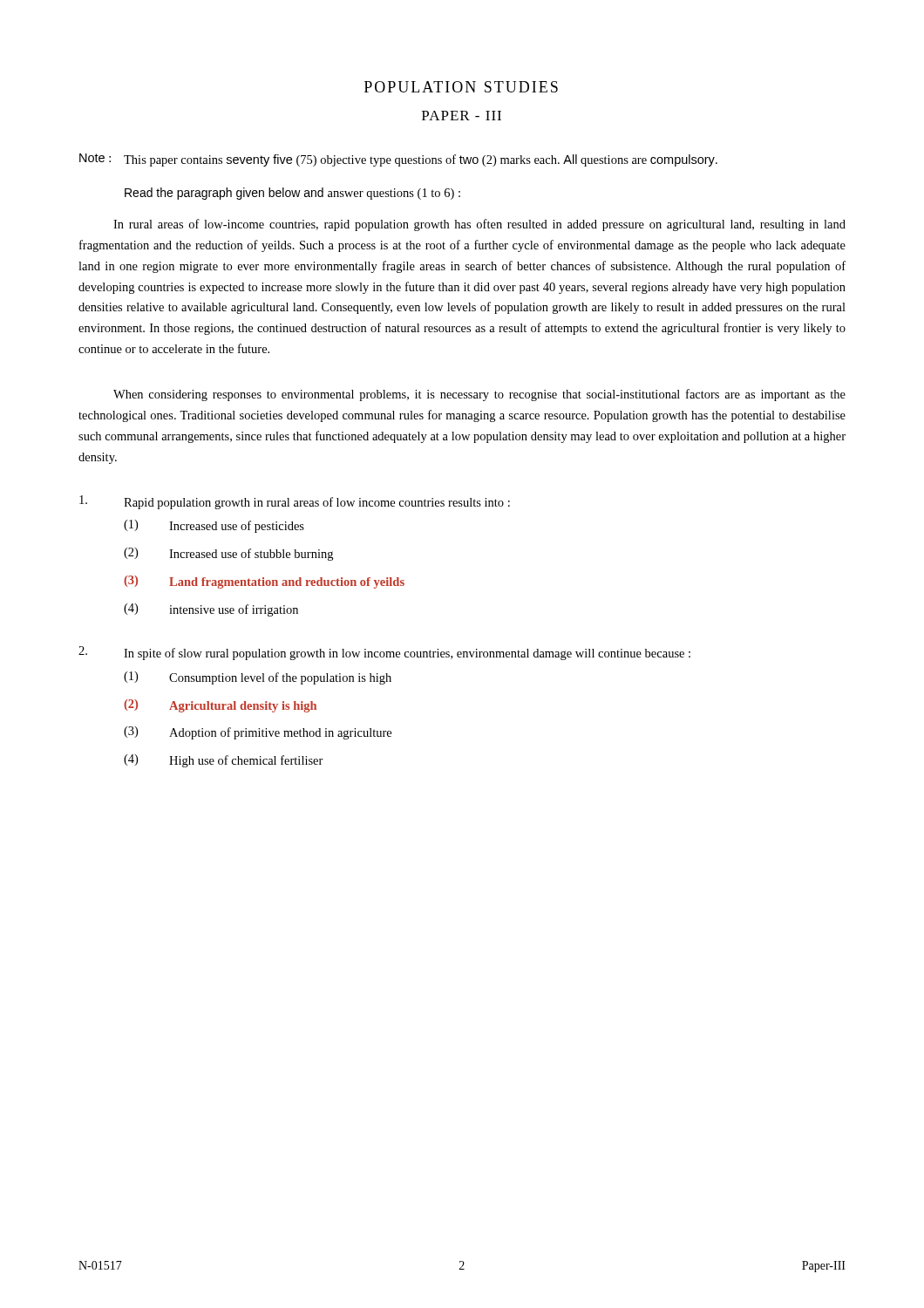Viewport: 924px width, 1308px height.
Task: Click on the list item that reads "Agricultural density is"
Action: (x=243, y=705)
